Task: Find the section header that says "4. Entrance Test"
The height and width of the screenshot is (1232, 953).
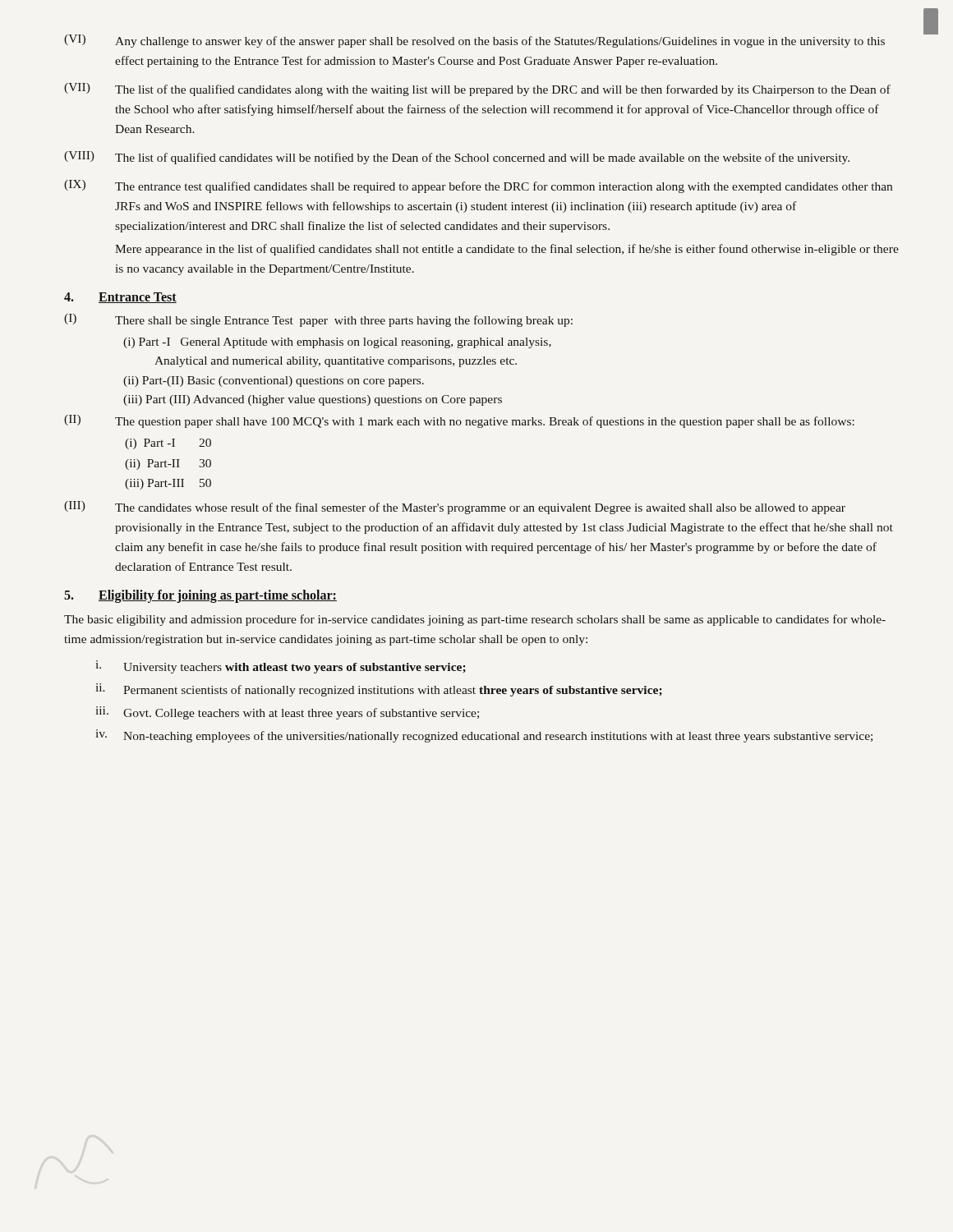Action: tap(120, 297)
